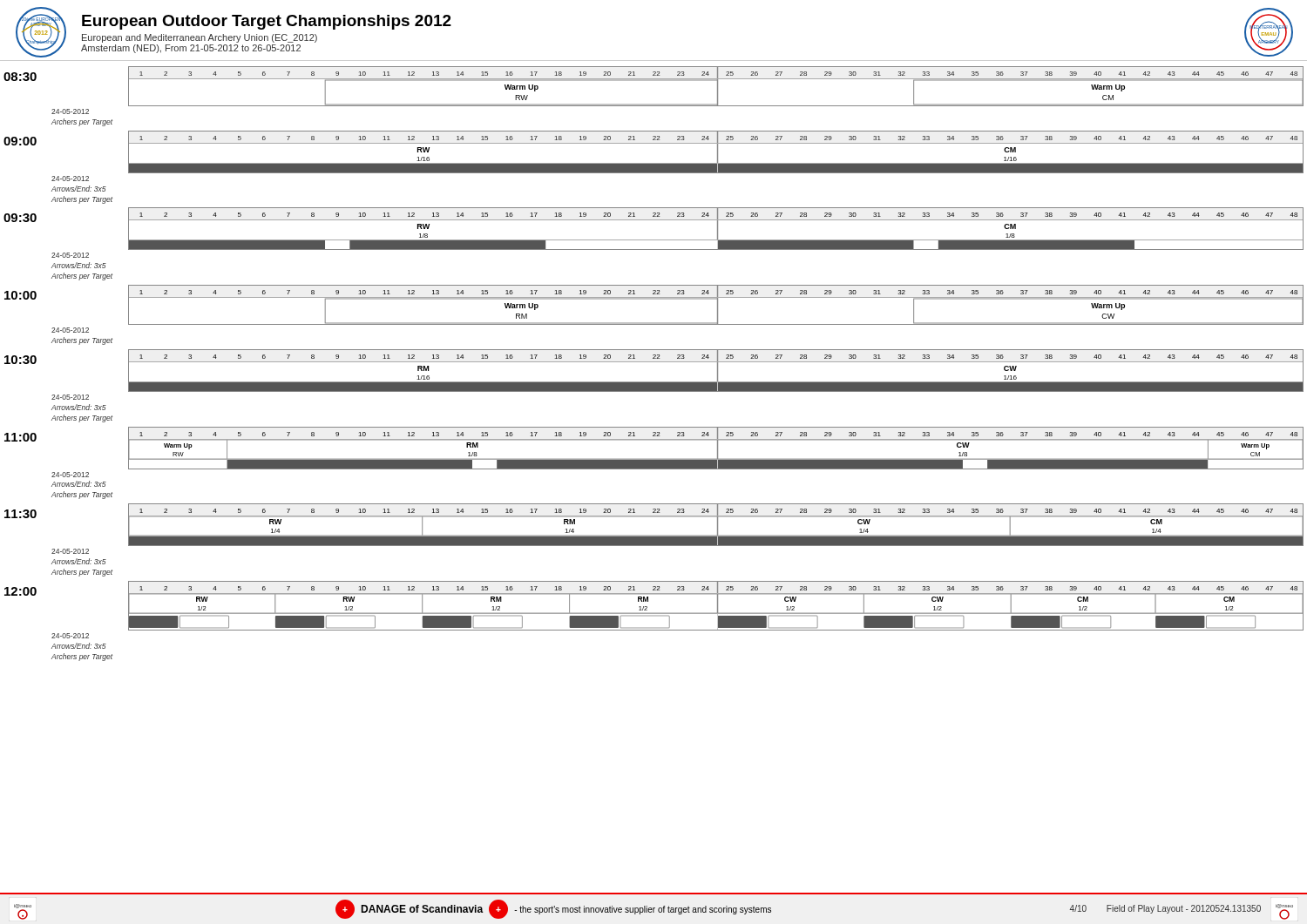Select the table that reads "09:30 123456789101112131415161718192021222324252627282930313233343536373839404142434445464748 RW 1/8"
1307x924 pixels.
(654, 229)
